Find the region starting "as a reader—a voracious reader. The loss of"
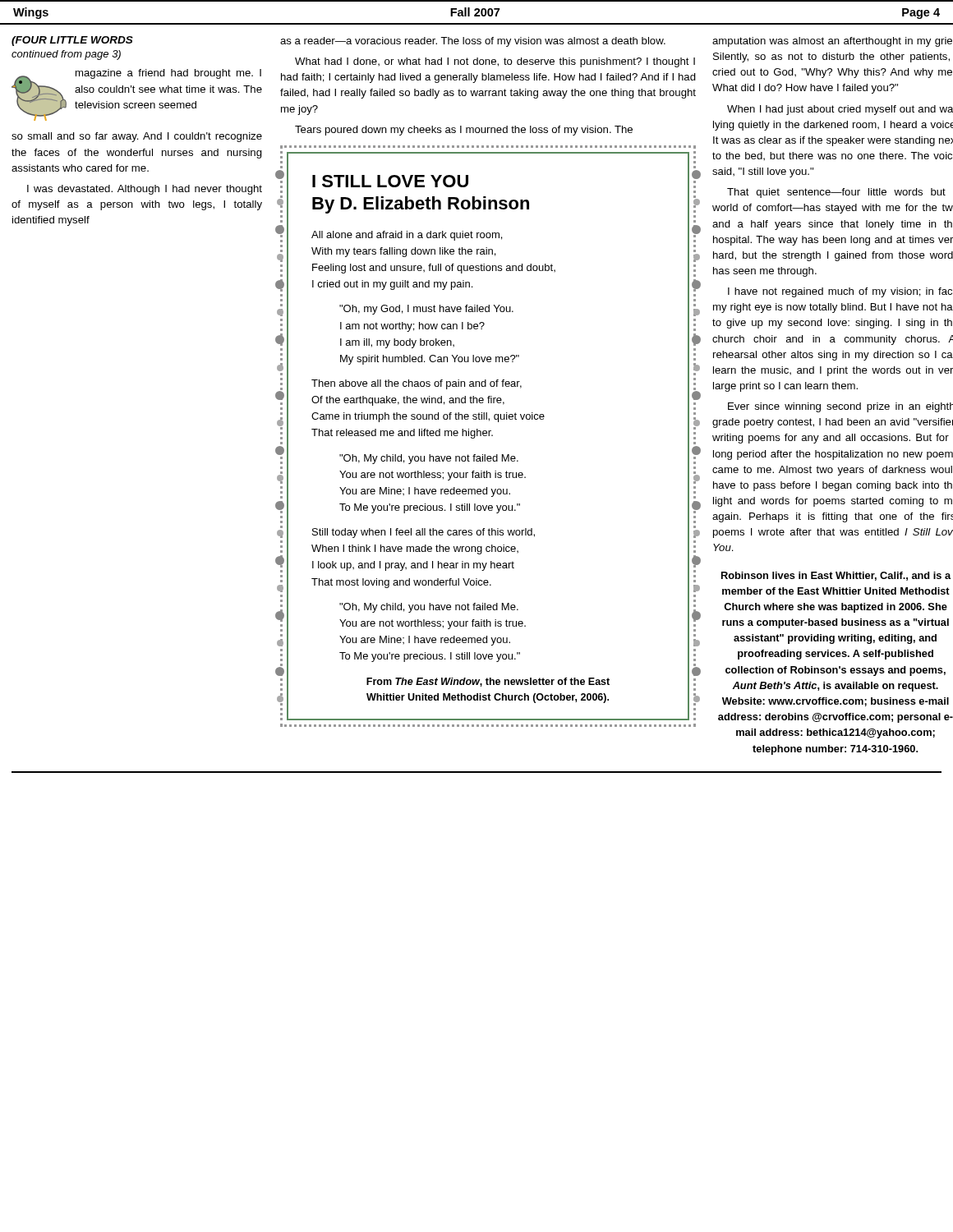Screen dimensions: 1232x953 coord(488,85)
